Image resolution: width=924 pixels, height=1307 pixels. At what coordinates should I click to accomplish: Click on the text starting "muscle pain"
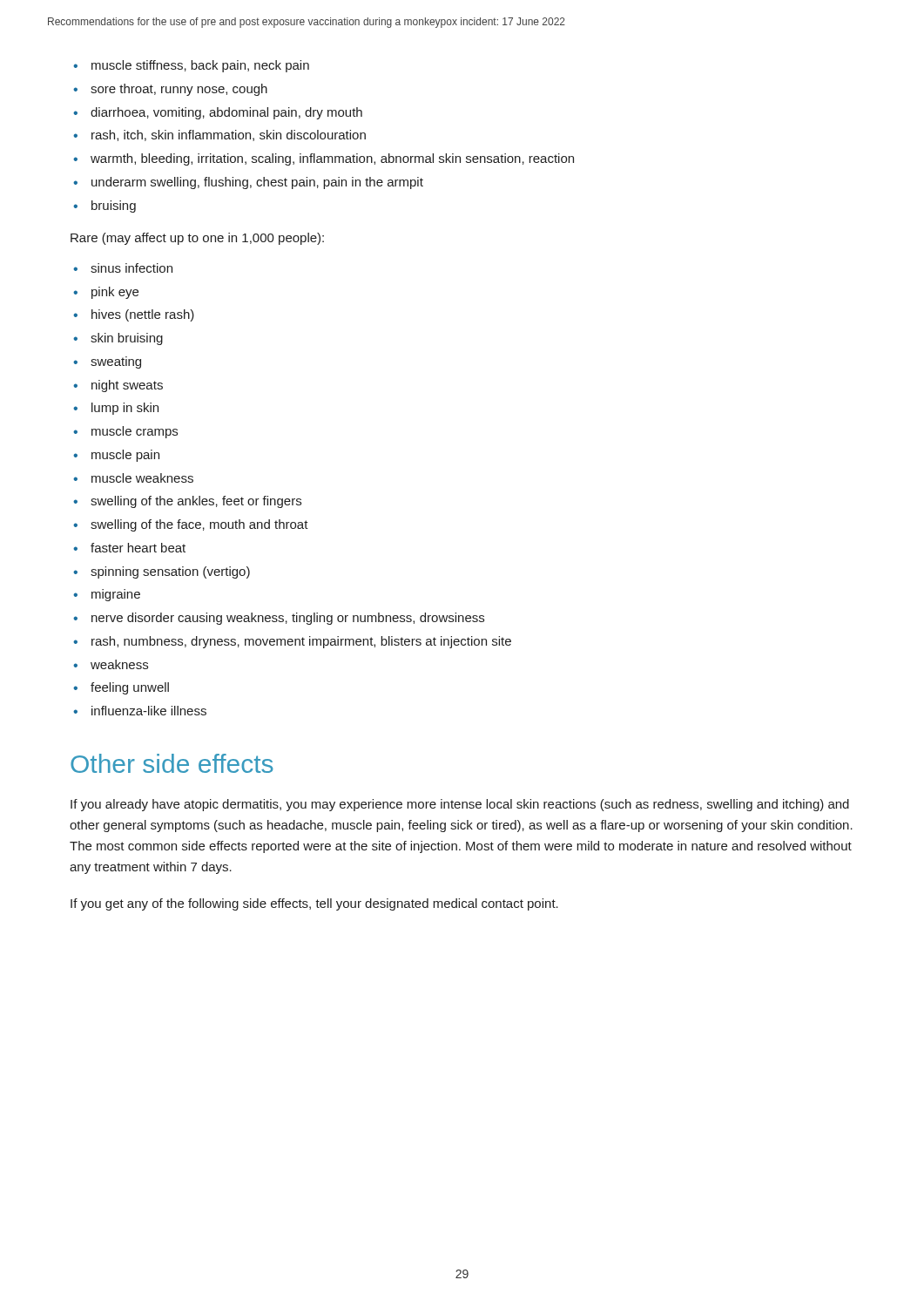tap(116, 456)
